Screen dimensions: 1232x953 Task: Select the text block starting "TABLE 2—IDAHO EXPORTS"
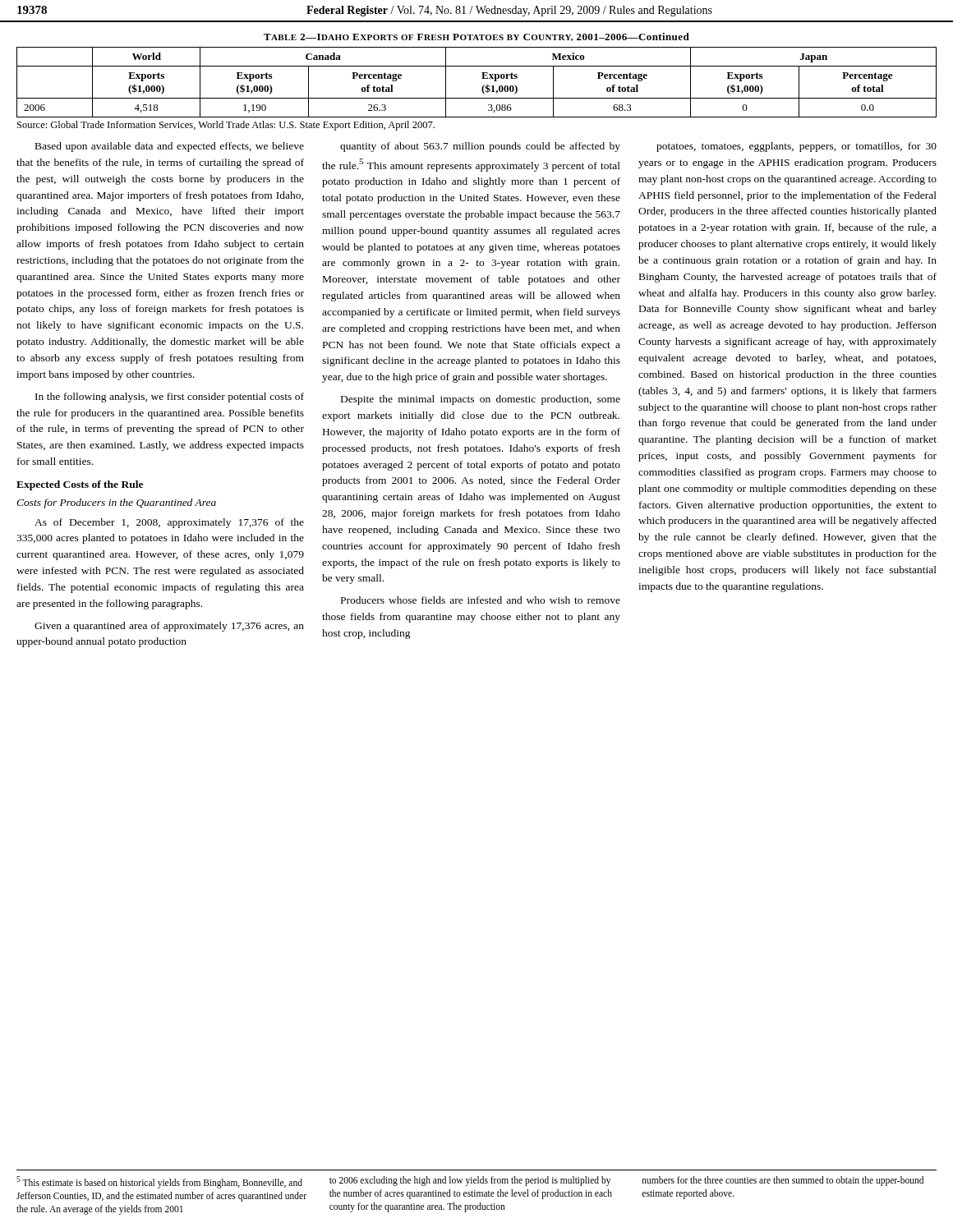476,37
